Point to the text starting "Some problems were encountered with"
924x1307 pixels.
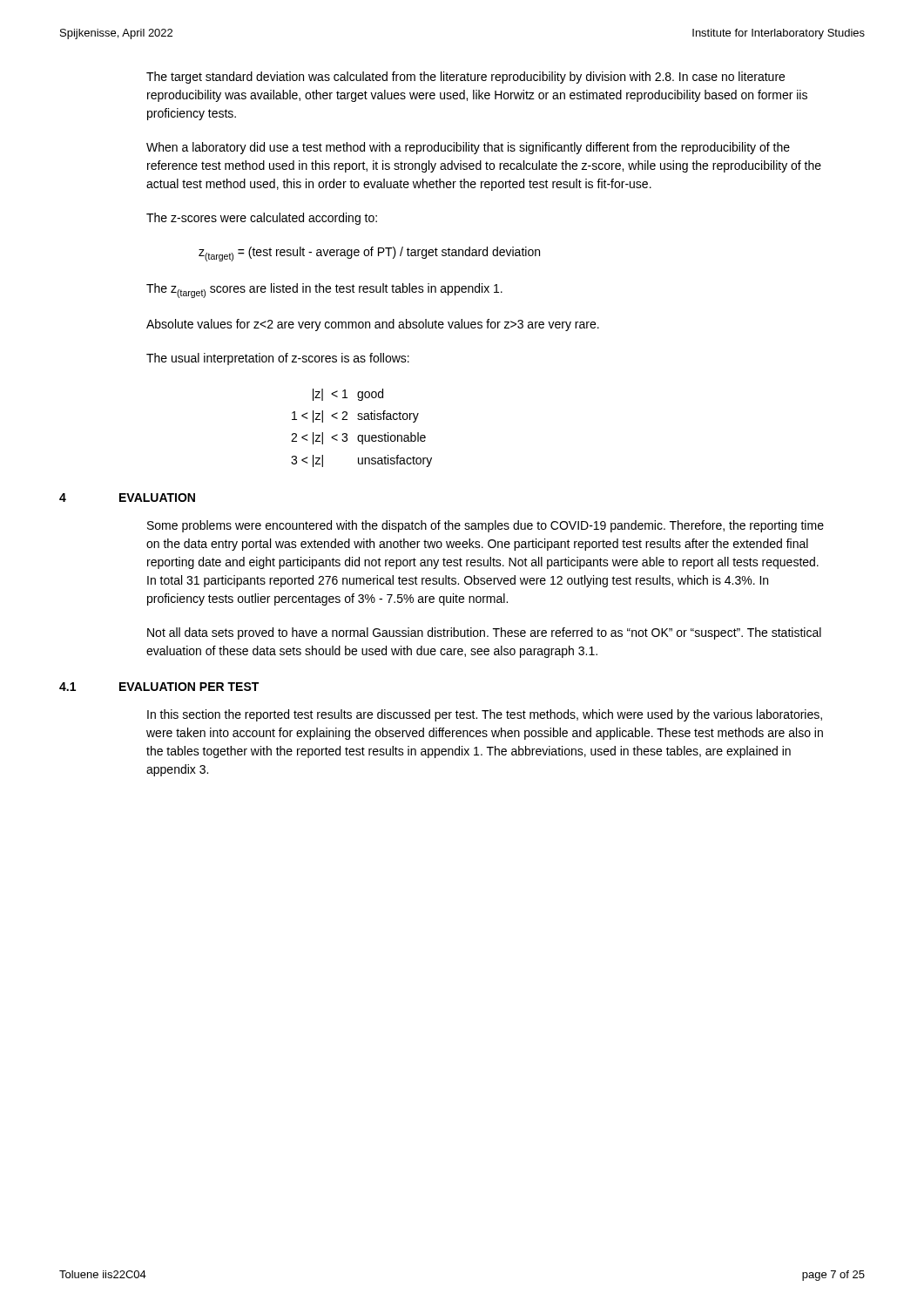click(x=485, y=562)
